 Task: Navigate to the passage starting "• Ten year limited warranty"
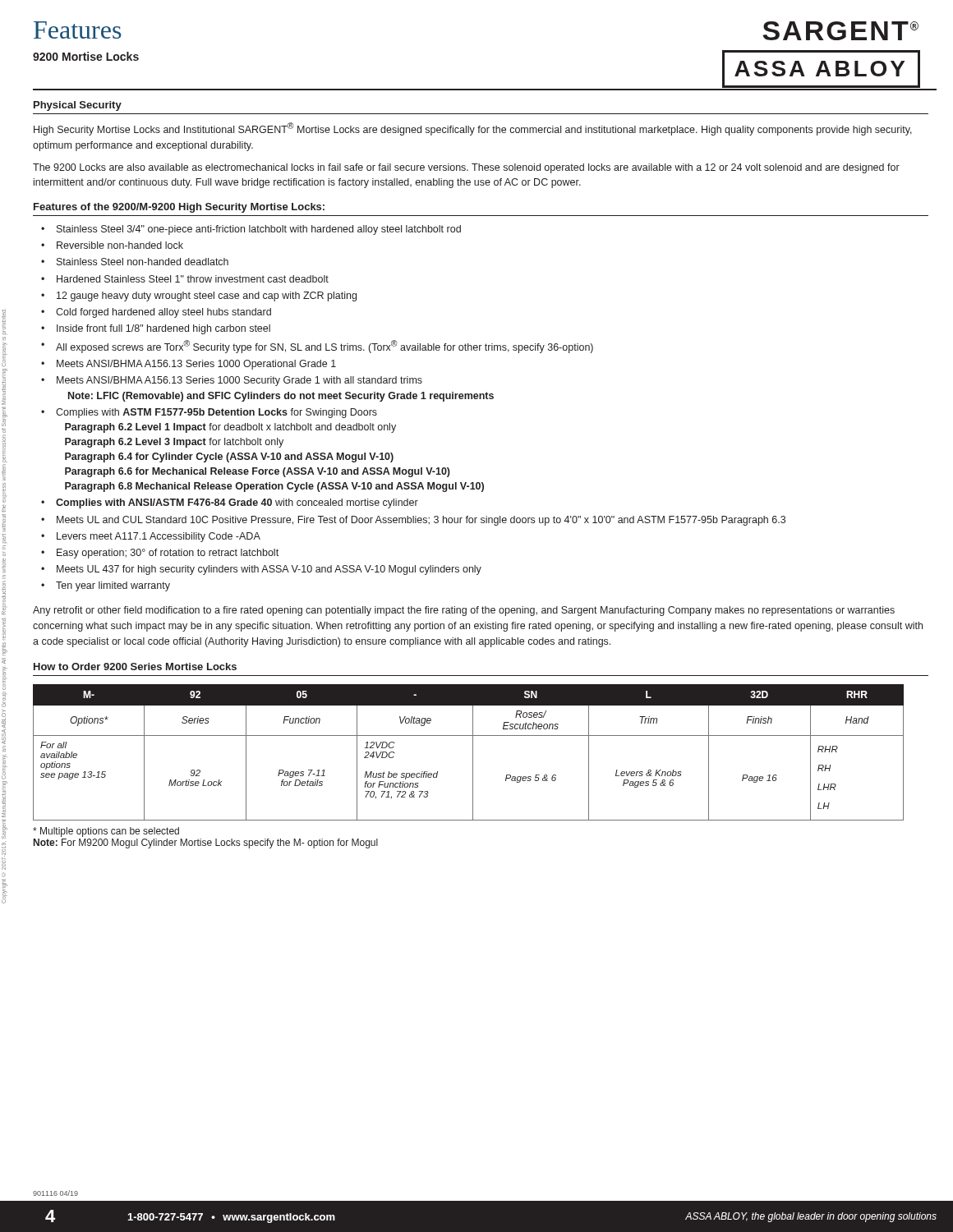click(106, 586)
